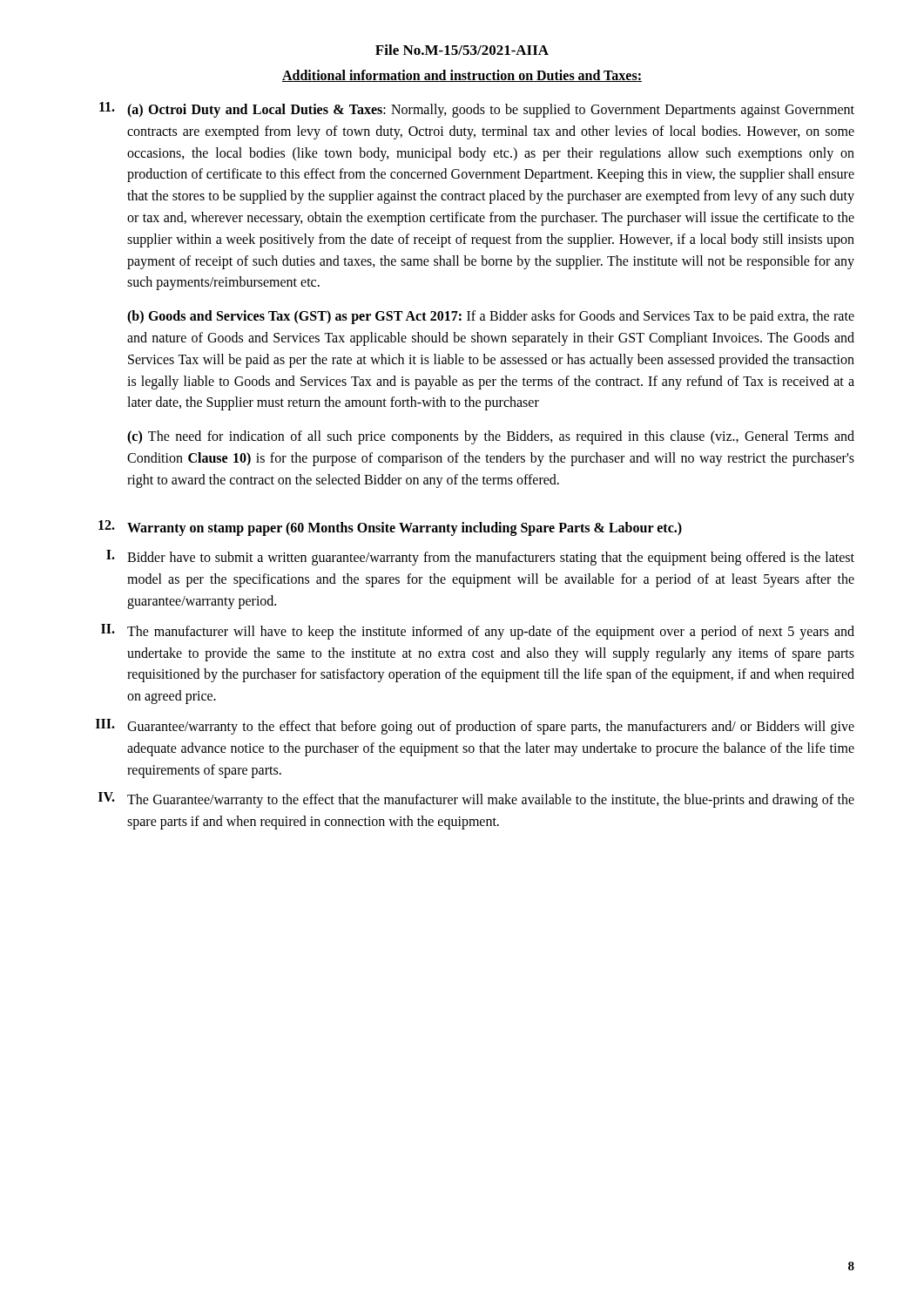This screenshot has height=1307, width=924.
Task: Navigate to the passage starting "11. (a) Octroi Duty and"
Action: click(x=462, y=301)
